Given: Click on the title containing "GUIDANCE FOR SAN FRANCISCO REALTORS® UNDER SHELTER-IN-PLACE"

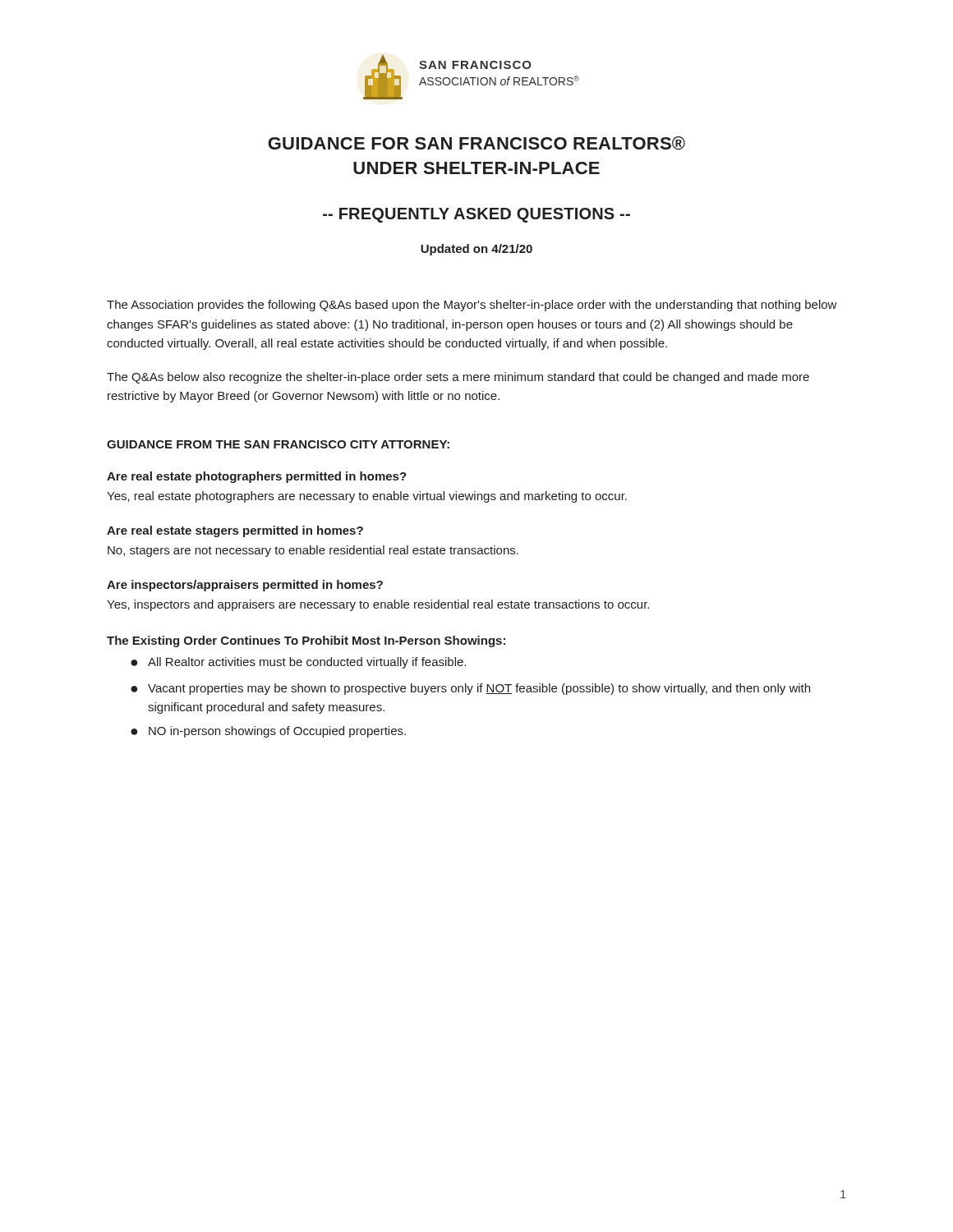Looking at the screenshot, I should pos(476,156).
